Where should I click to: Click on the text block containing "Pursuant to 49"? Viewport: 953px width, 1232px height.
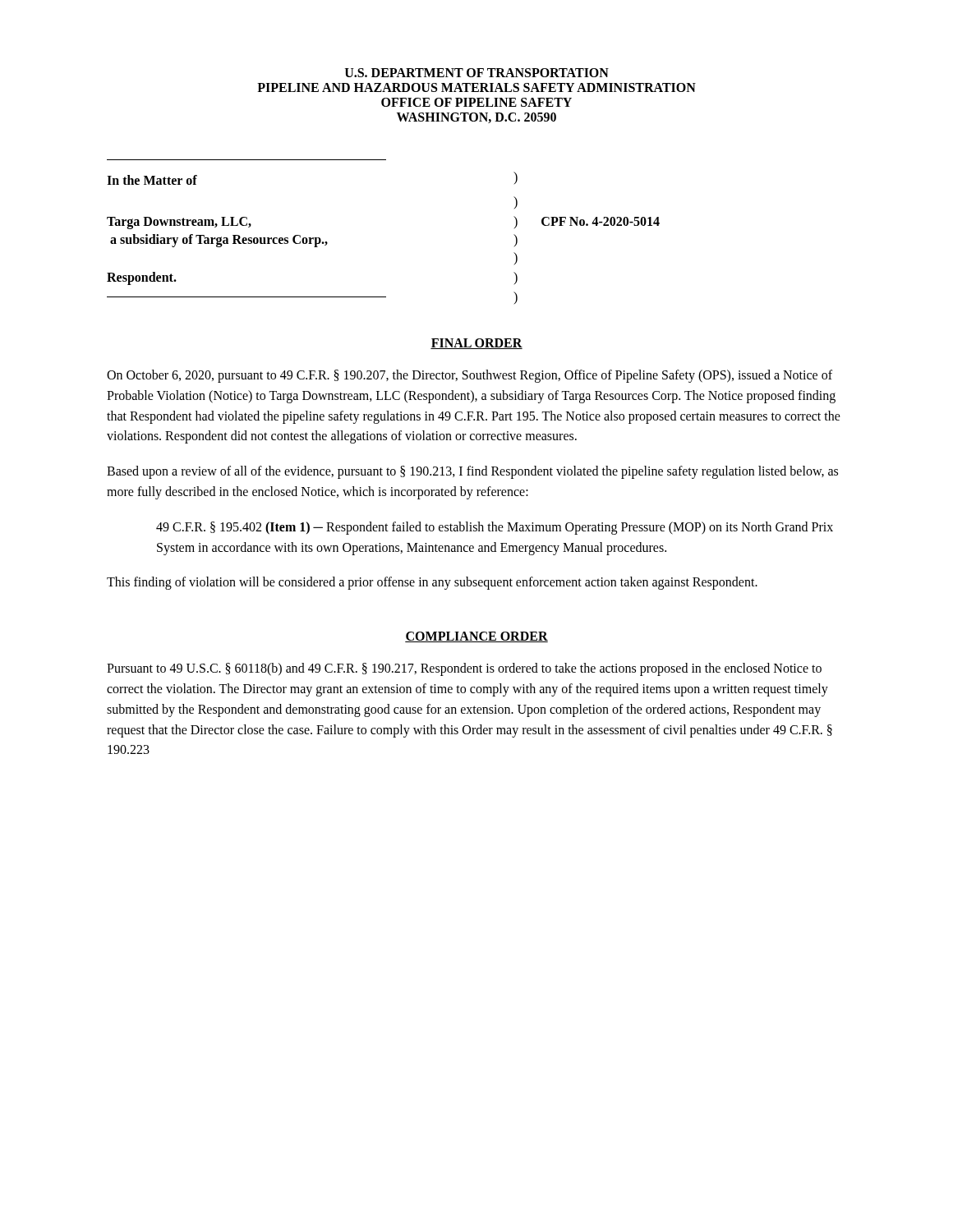tap(470, 709)
